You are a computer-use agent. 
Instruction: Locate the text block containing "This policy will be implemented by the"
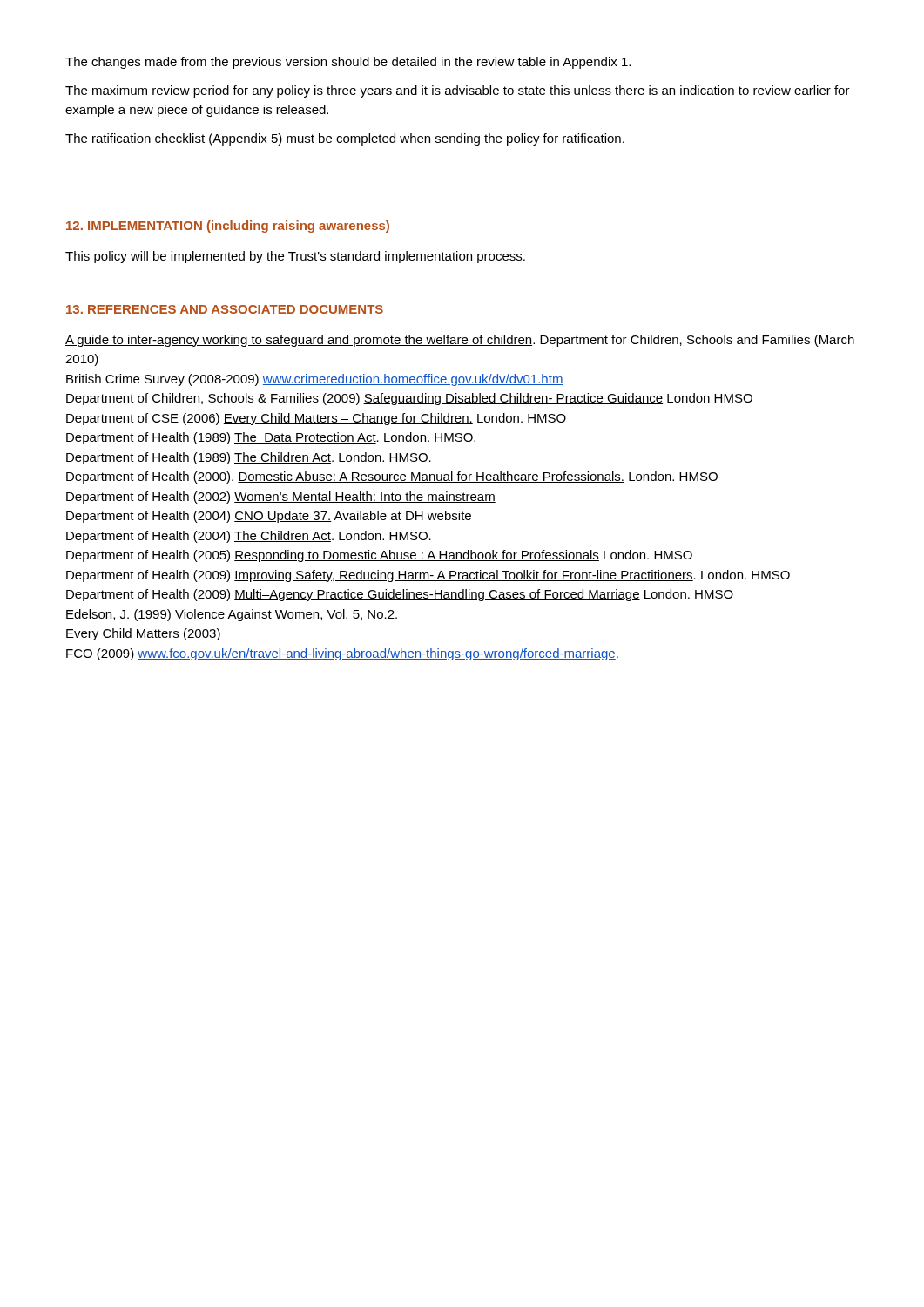point(296,256)
